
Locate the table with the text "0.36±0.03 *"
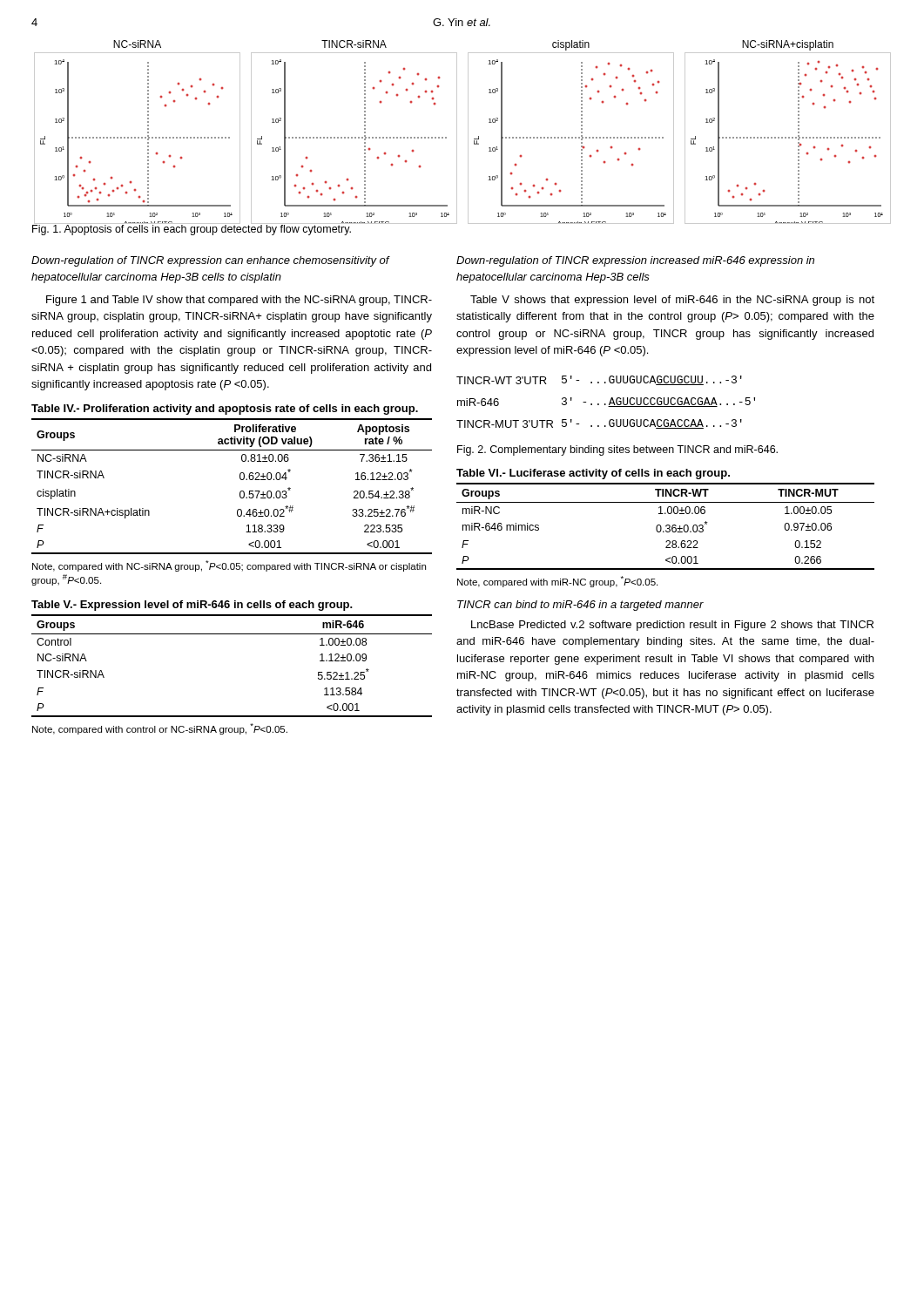click(x=665, y=526)
